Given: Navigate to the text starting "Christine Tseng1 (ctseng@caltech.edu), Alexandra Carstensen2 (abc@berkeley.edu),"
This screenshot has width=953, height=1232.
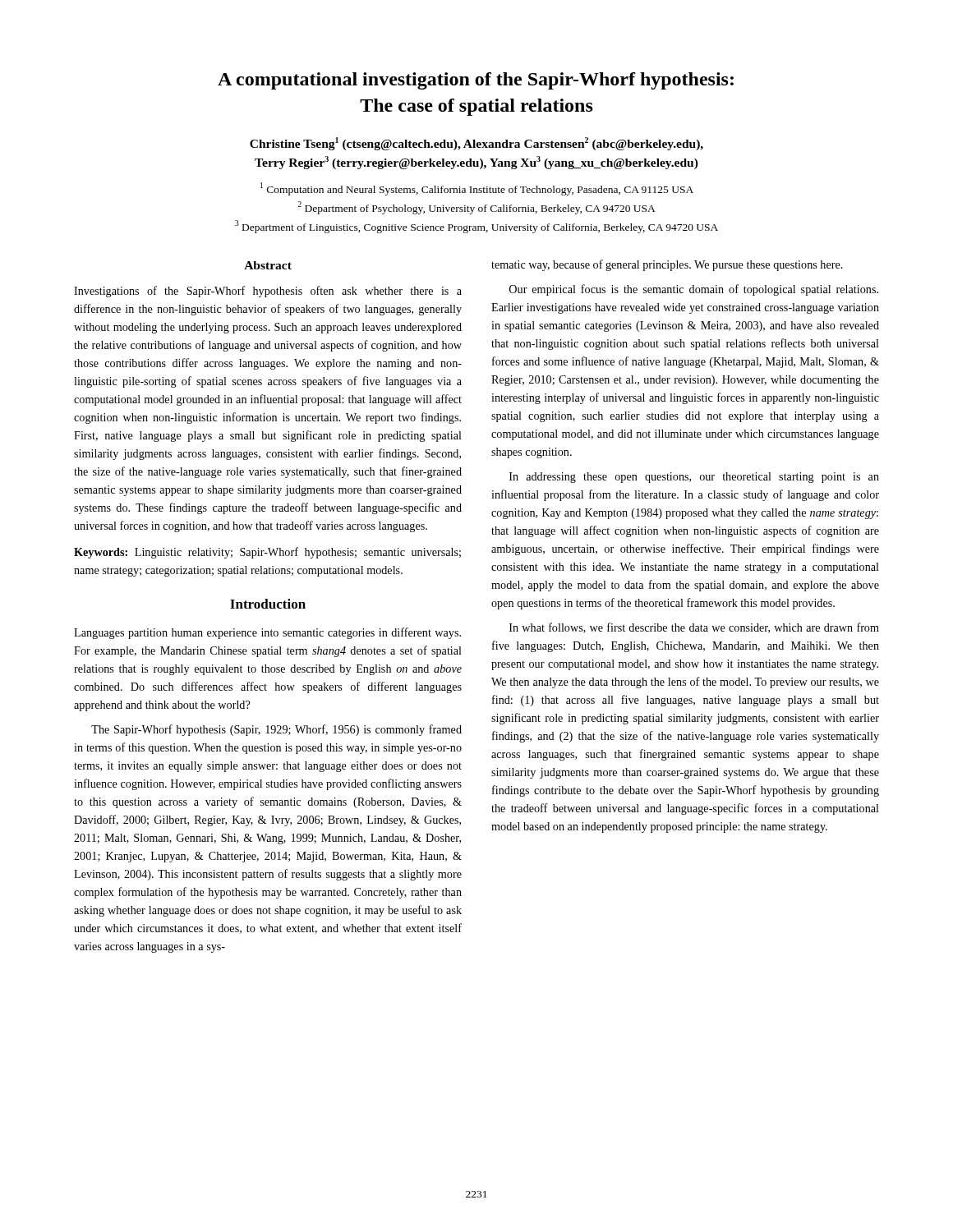Looking at the screenshot, I should click(476, 152).
